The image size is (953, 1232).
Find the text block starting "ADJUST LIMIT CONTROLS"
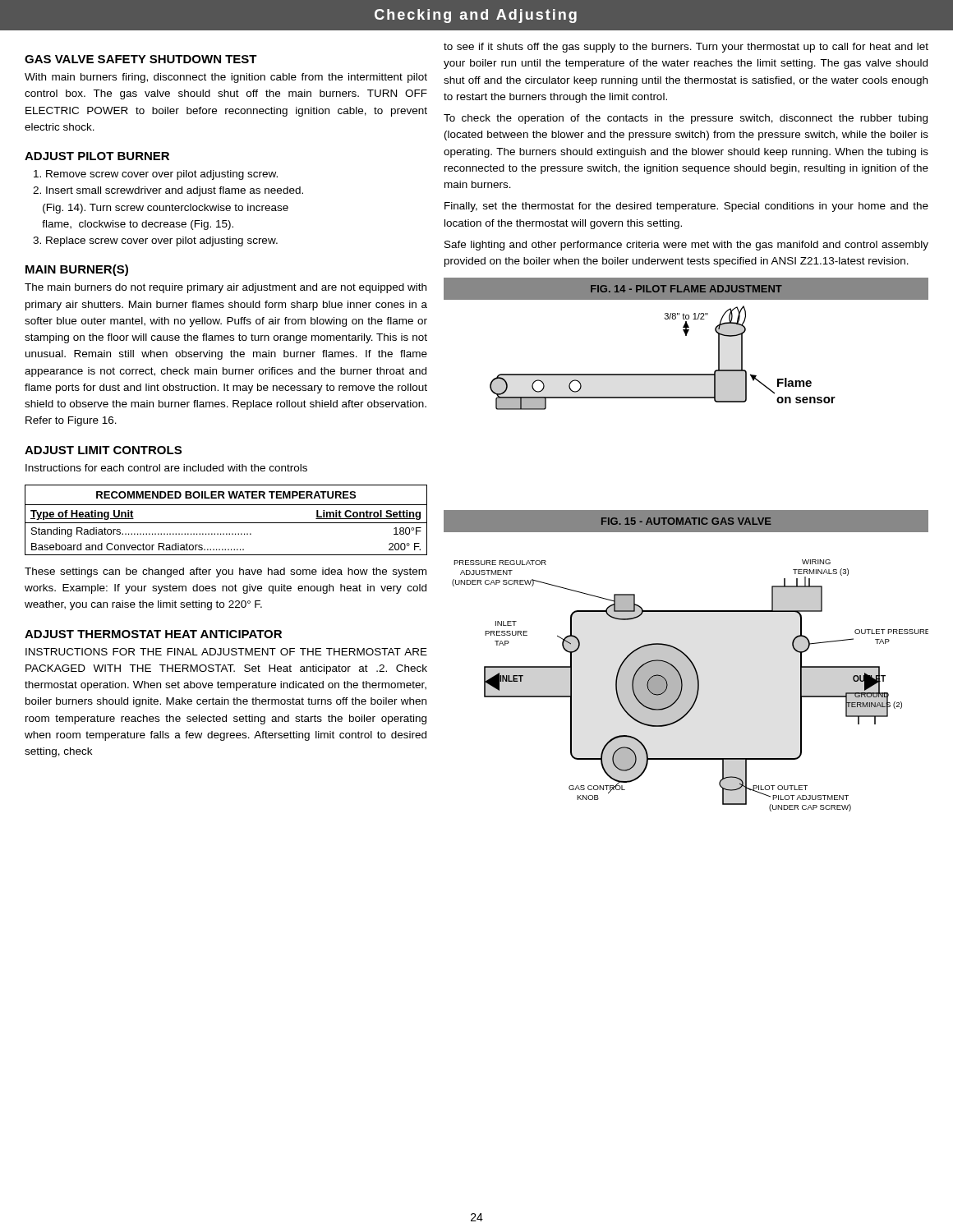tap(103, 449)
